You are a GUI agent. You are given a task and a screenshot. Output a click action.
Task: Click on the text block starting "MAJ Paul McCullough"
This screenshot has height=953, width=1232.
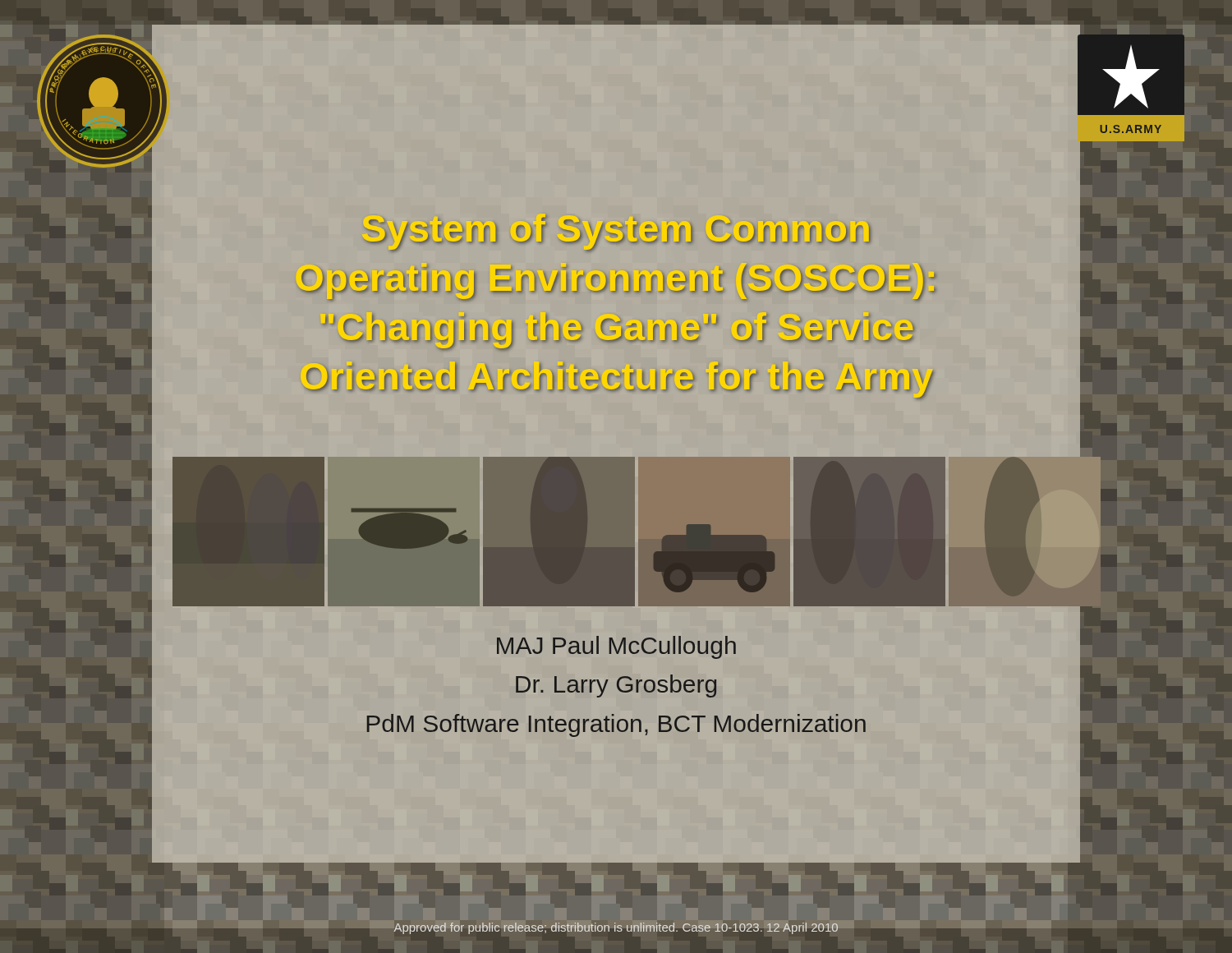point(616,684)
